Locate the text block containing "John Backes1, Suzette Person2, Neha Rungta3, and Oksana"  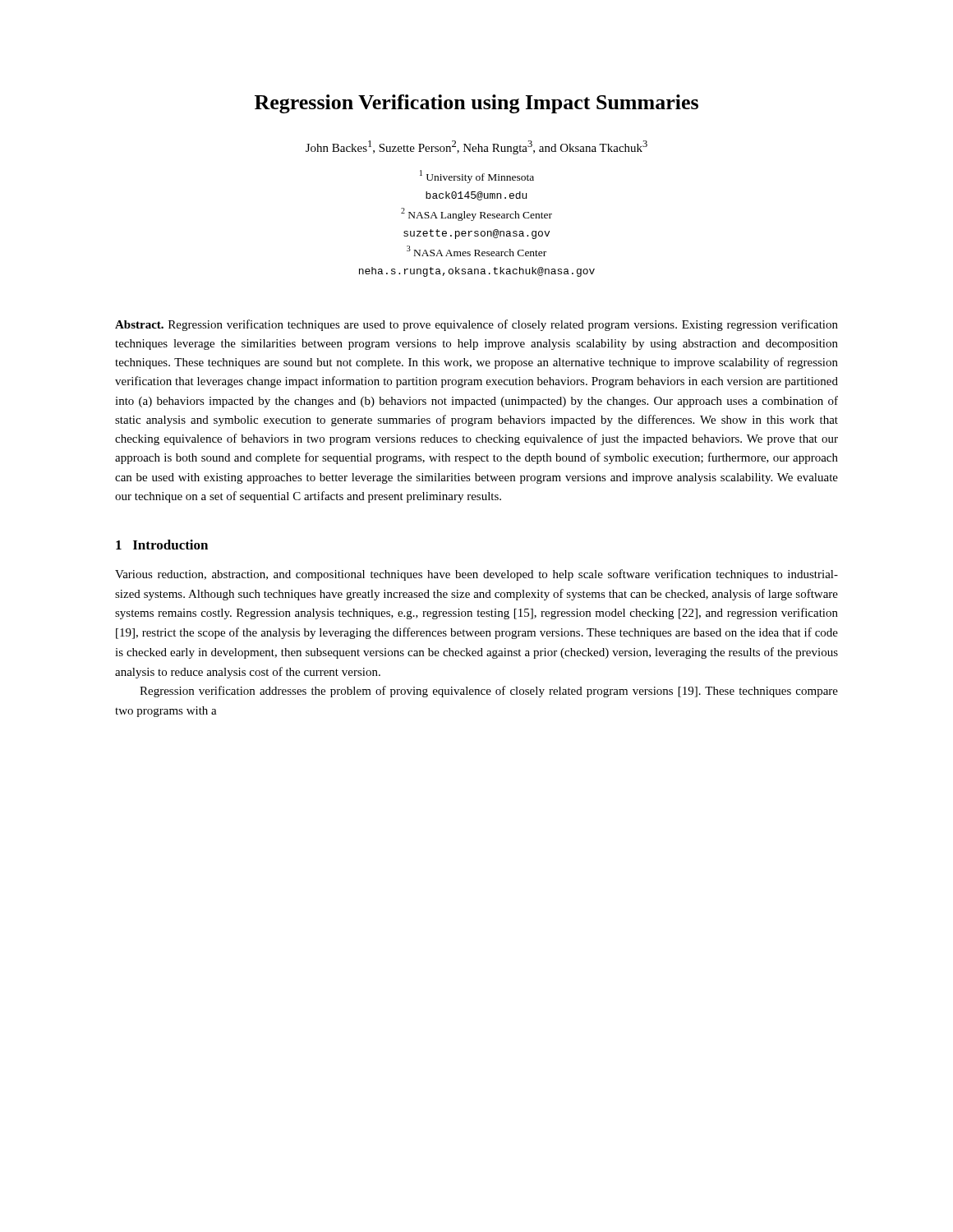click(476, 146)
